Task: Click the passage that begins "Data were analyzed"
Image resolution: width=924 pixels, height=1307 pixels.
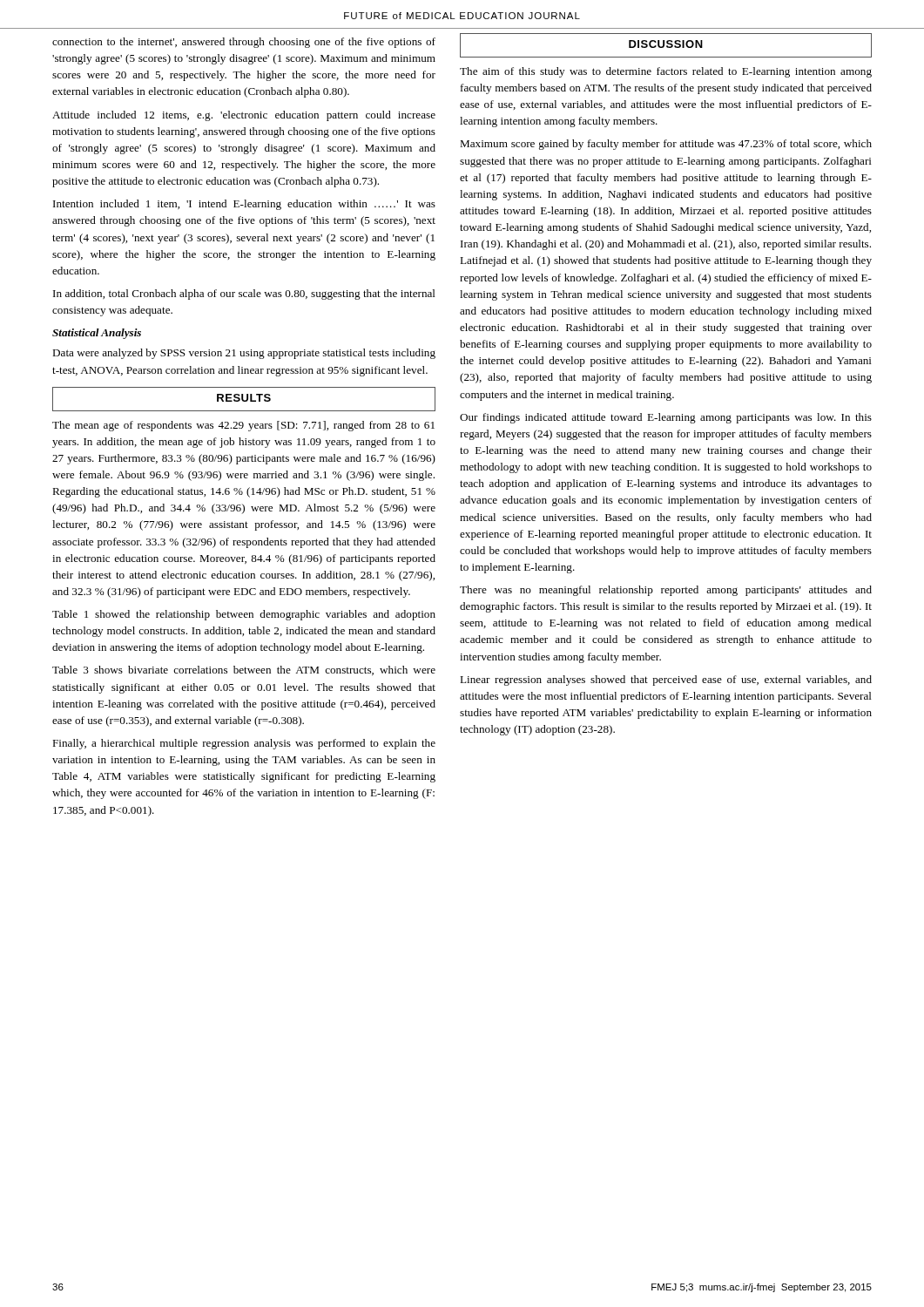Action: coord(244,361)
